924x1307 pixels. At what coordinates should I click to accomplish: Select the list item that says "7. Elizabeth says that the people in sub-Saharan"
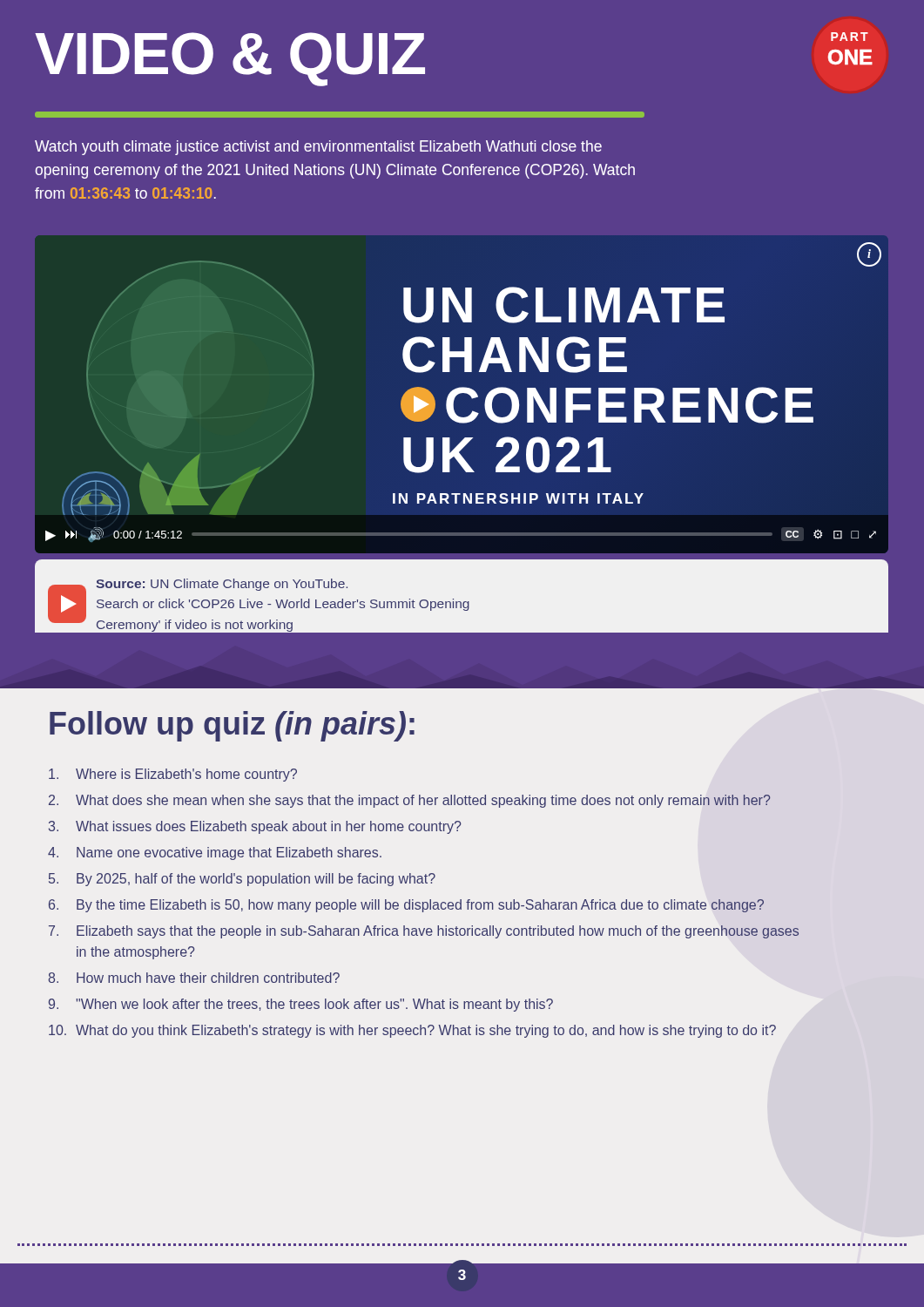click(427, 942)
